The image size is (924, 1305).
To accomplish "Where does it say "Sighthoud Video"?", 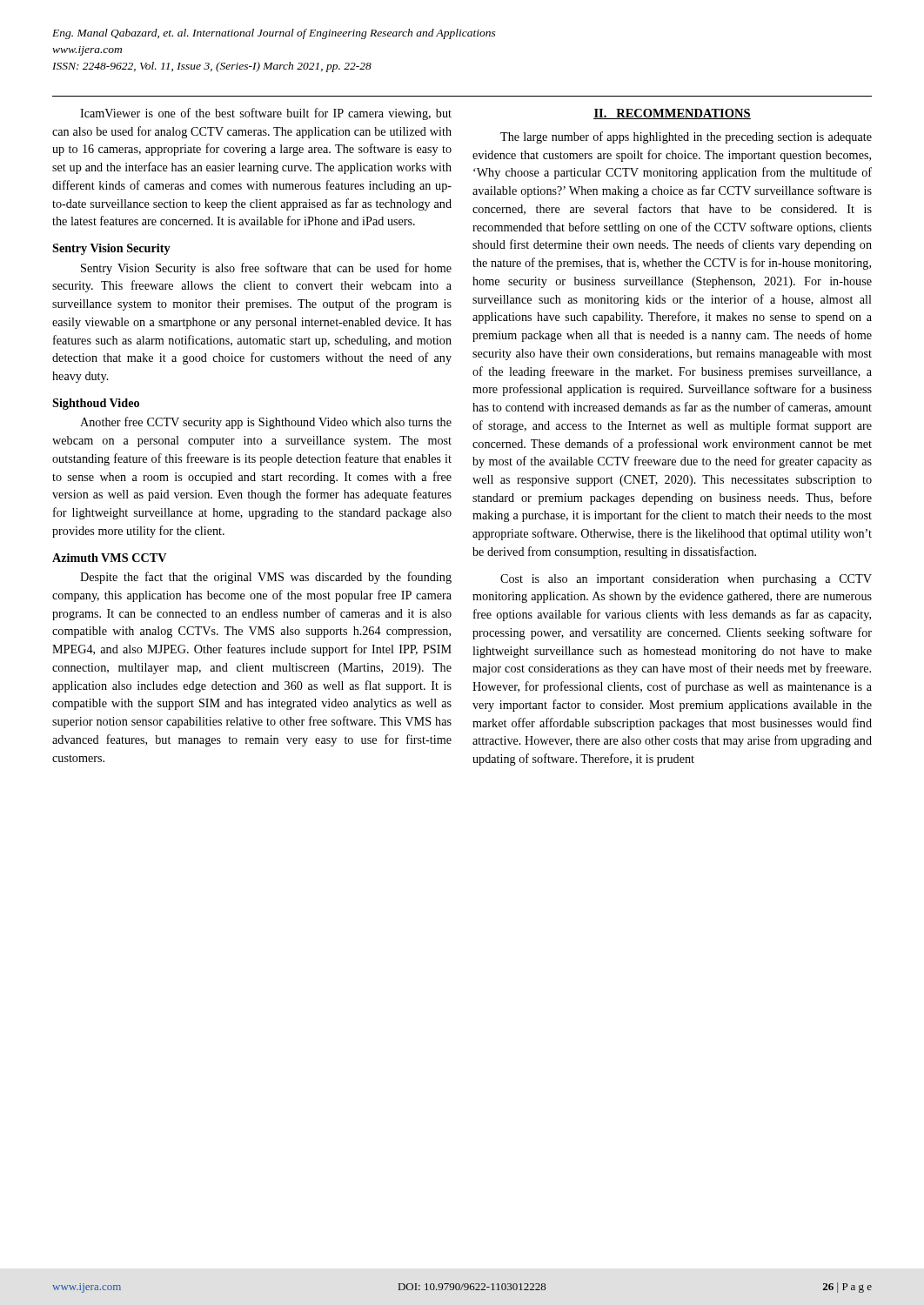I will click(96, 404).
